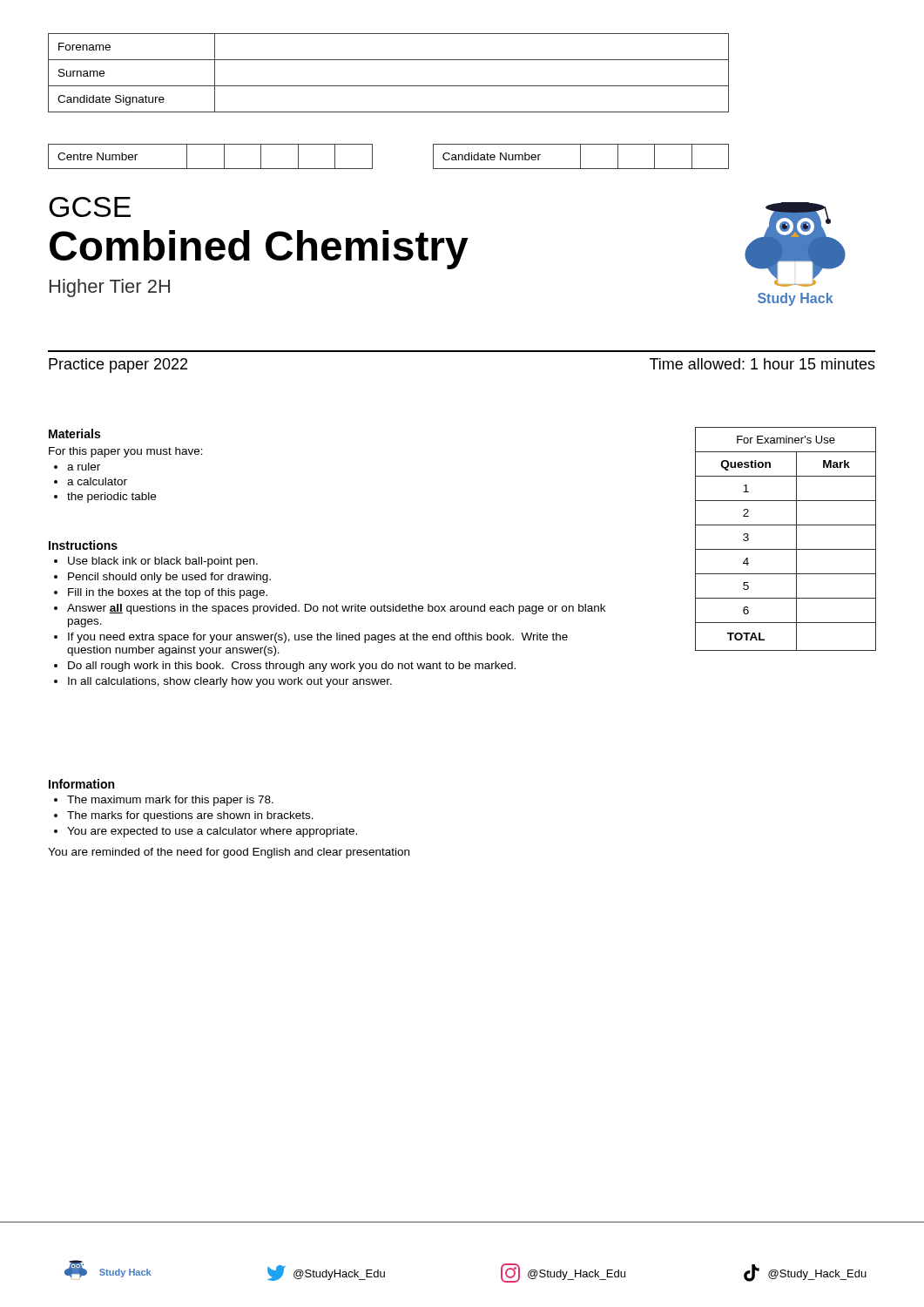Locate the block of text that opens with "Do all rough work in this book."
The image size is (924, 1307).
[x=292, y=665]
